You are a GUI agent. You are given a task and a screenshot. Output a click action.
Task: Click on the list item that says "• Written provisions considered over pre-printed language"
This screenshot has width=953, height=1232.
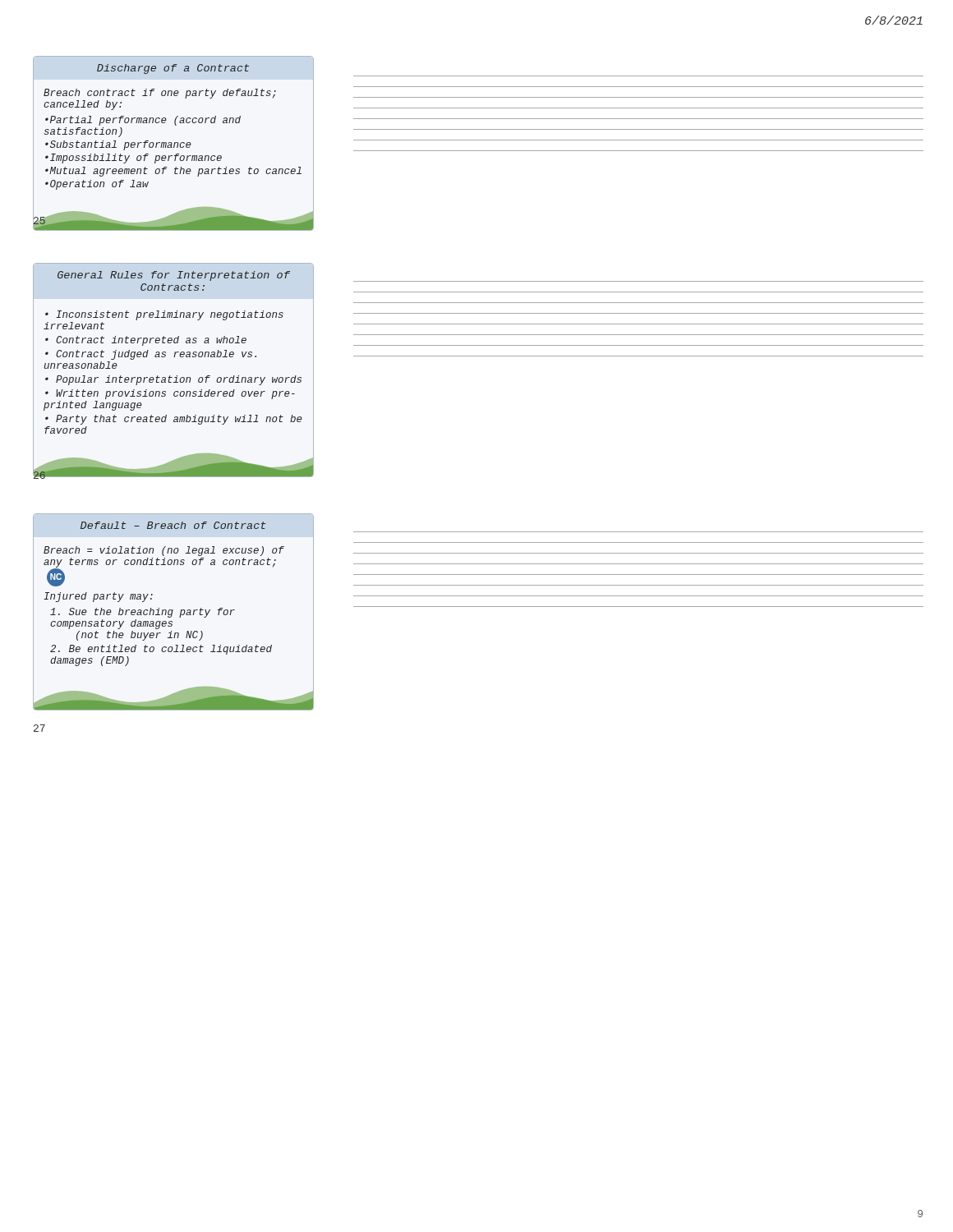[x=170, y=400]
